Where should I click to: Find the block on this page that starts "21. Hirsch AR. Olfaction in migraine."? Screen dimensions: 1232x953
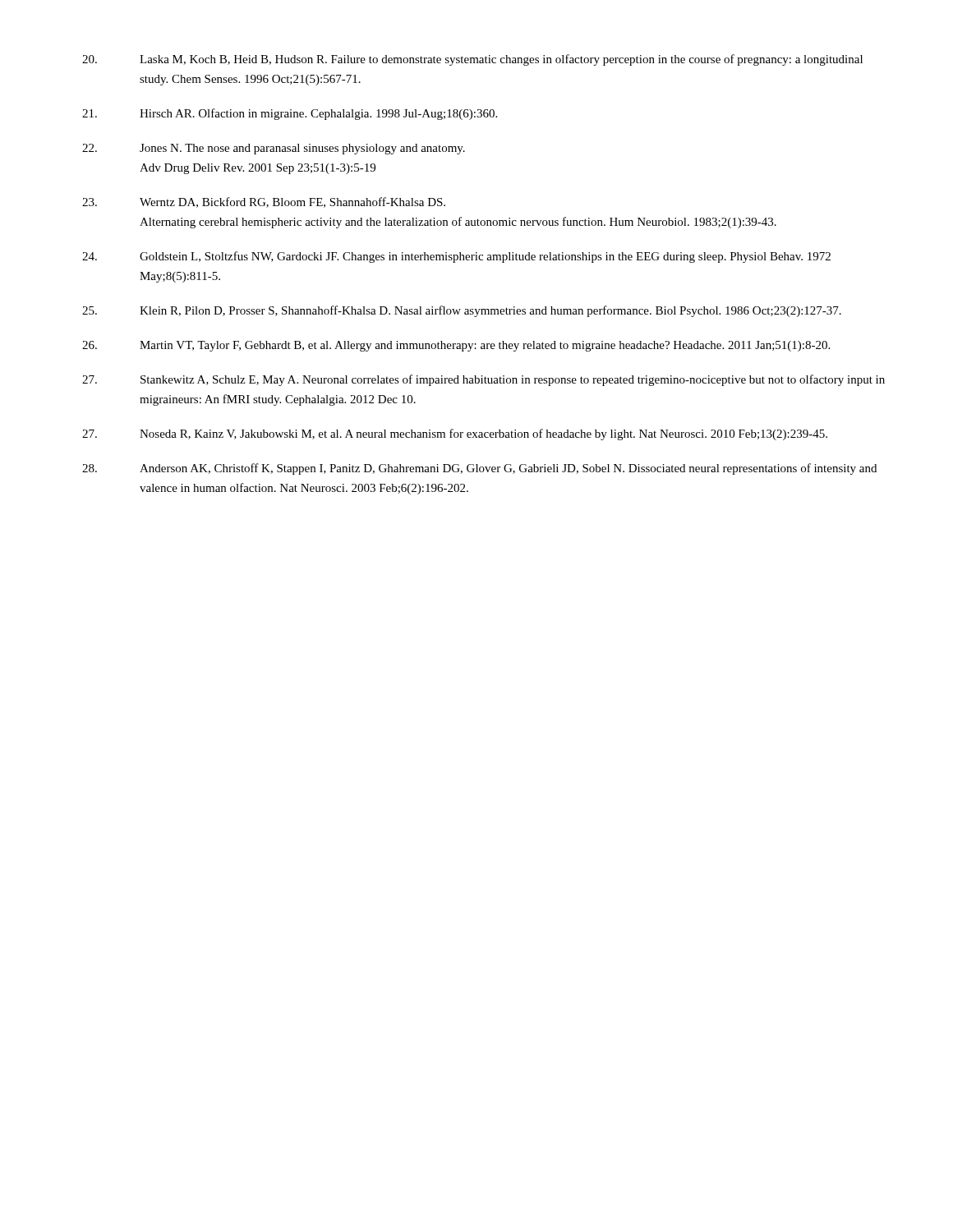tap(485, 113)
